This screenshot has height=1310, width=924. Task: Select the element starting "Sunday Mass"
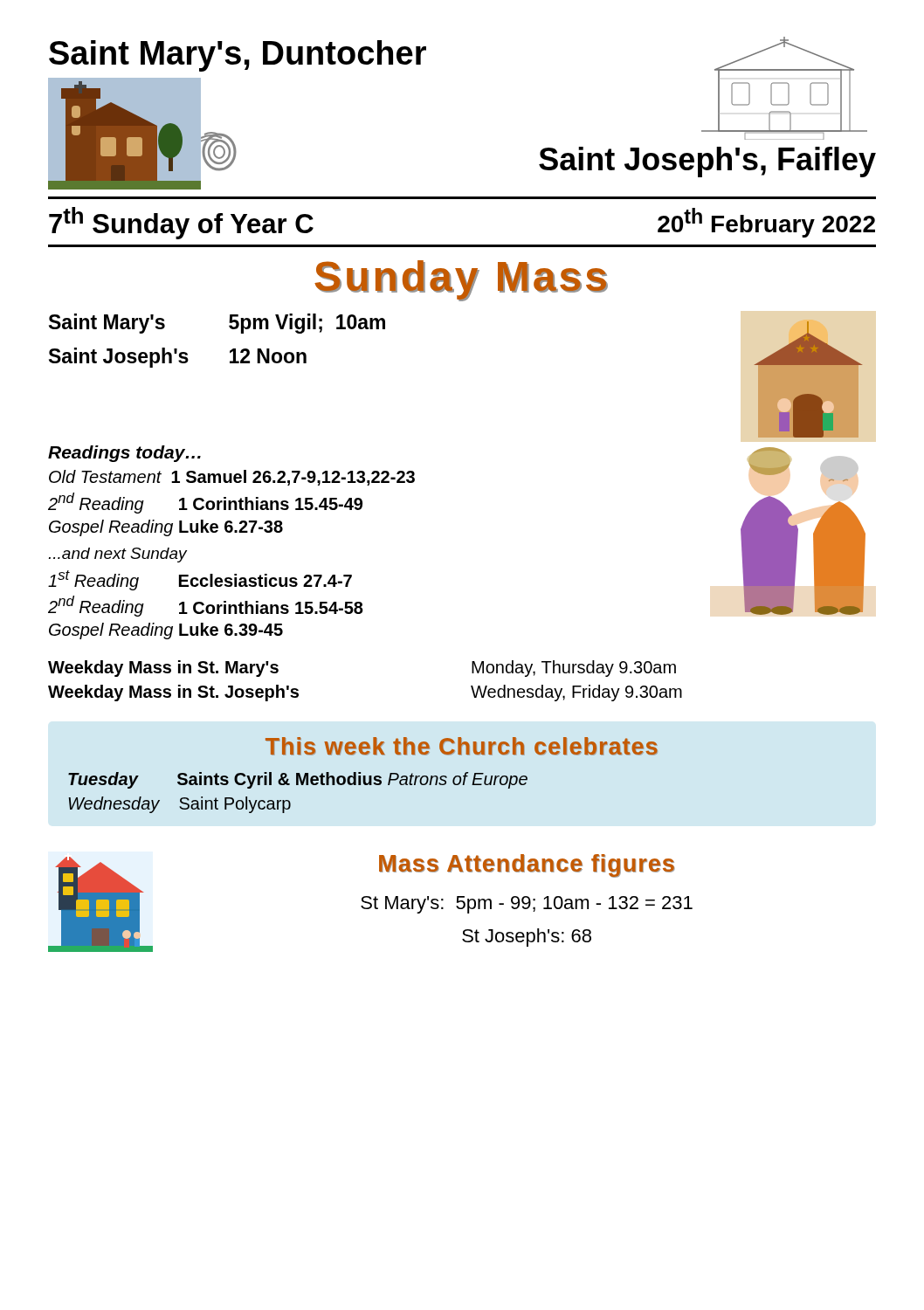pyautogui.click(x=462, y=277)
